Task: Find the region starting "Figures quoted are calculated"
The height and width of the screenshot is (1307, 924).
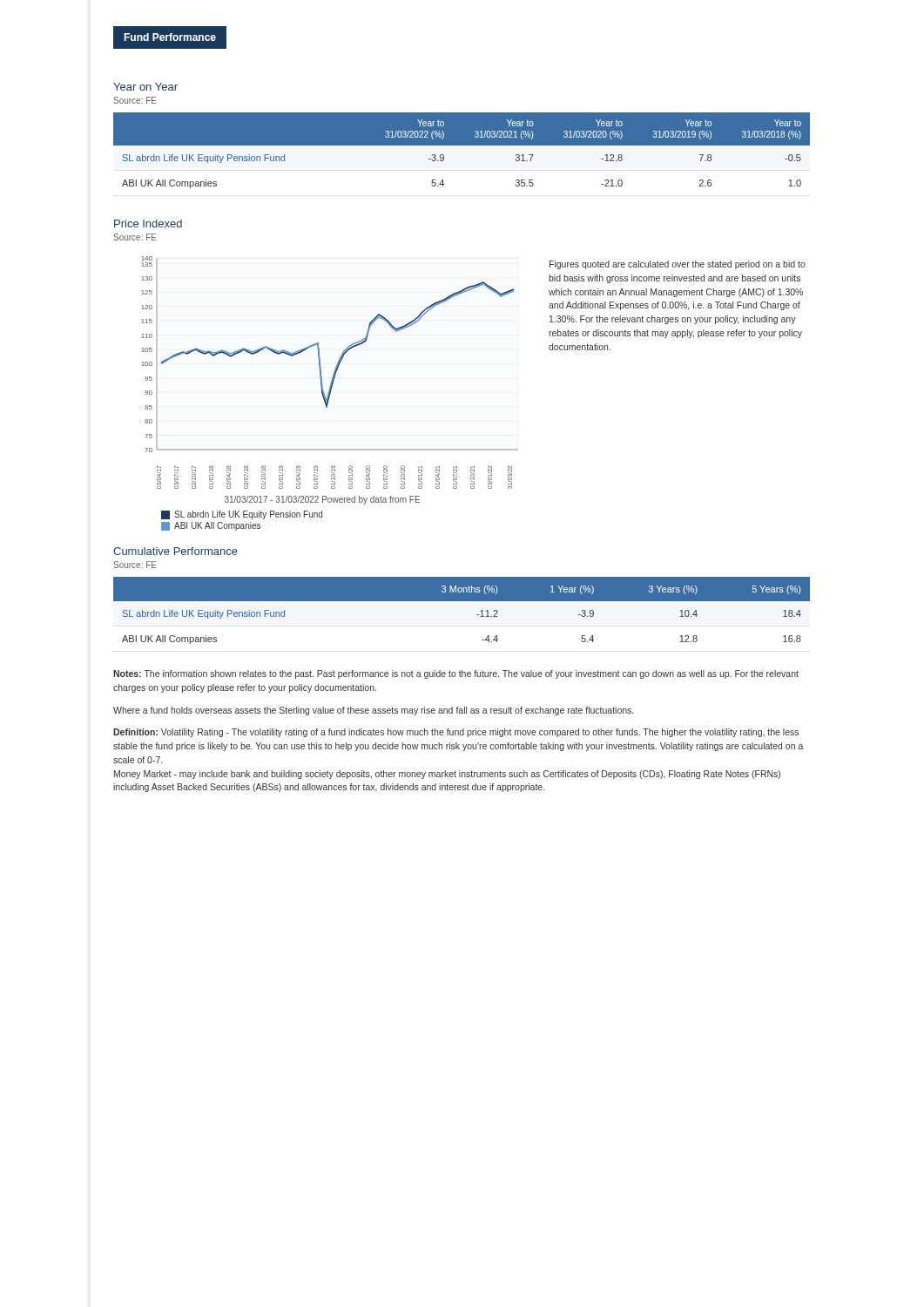Action: tap(677, 305)
